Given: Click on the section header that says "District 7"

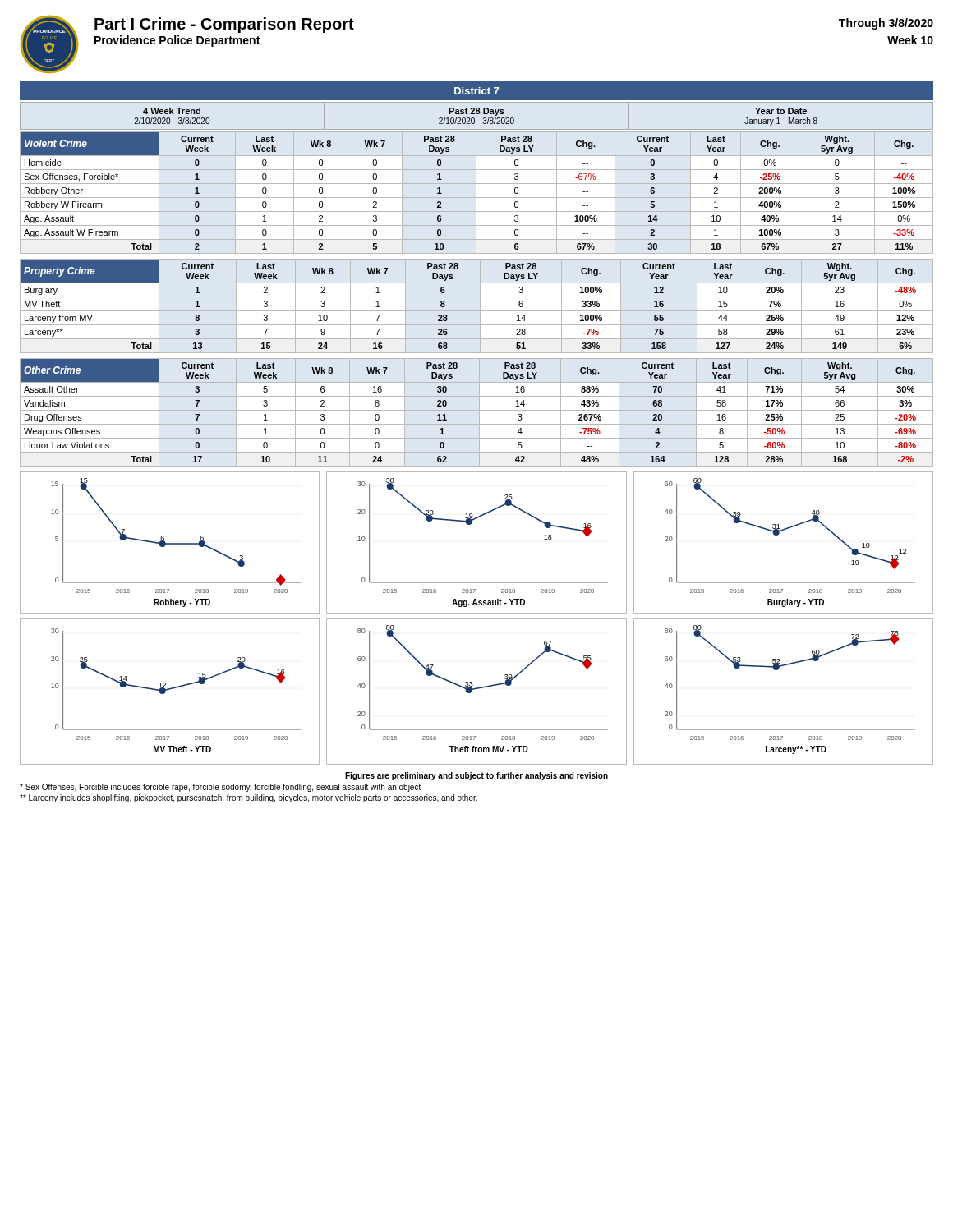Looking at the screenshot, I should coord(476,91).
